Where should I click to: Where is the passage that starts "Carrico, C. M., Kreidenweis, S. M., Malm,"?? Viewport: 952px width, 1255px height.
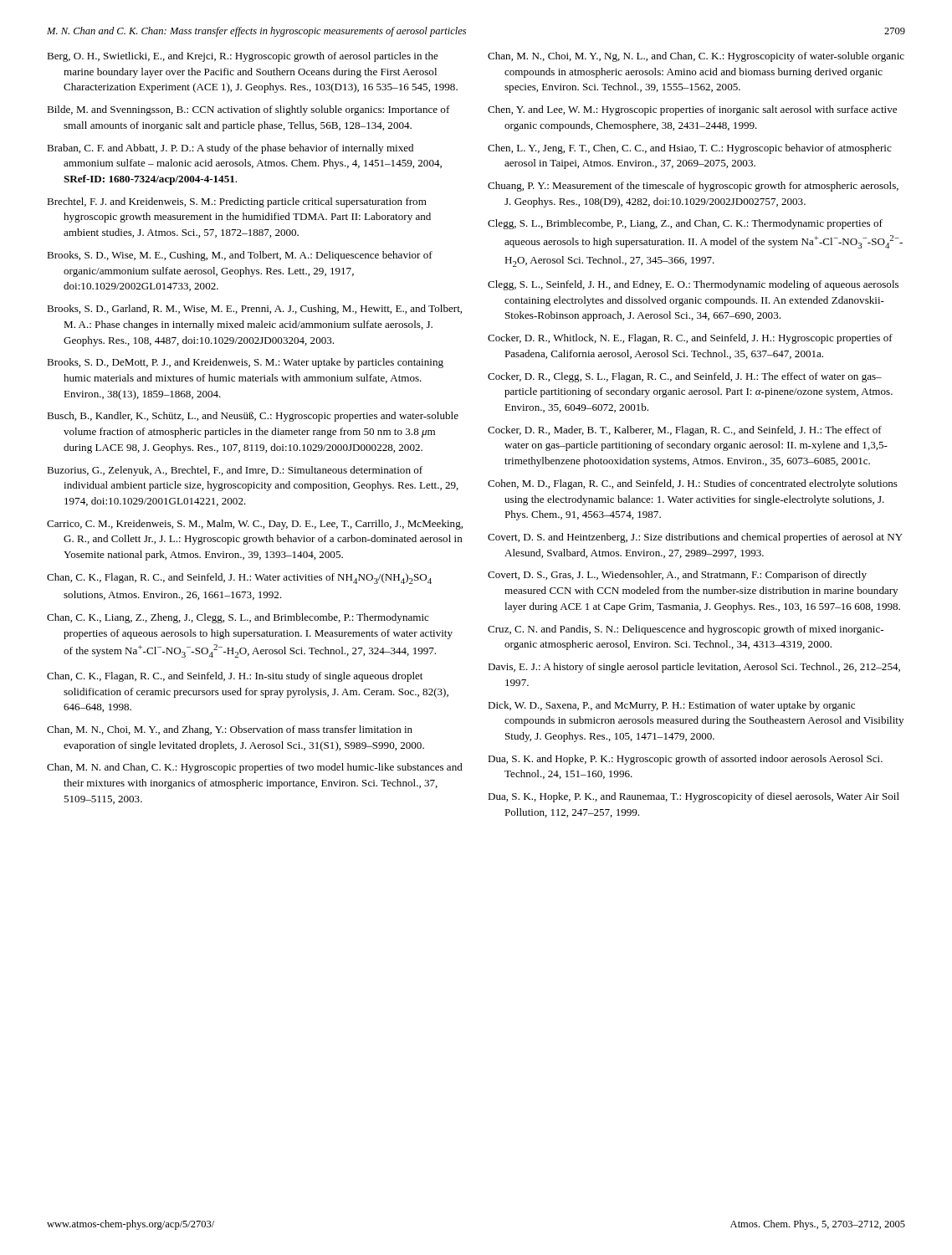pos(255,539)
